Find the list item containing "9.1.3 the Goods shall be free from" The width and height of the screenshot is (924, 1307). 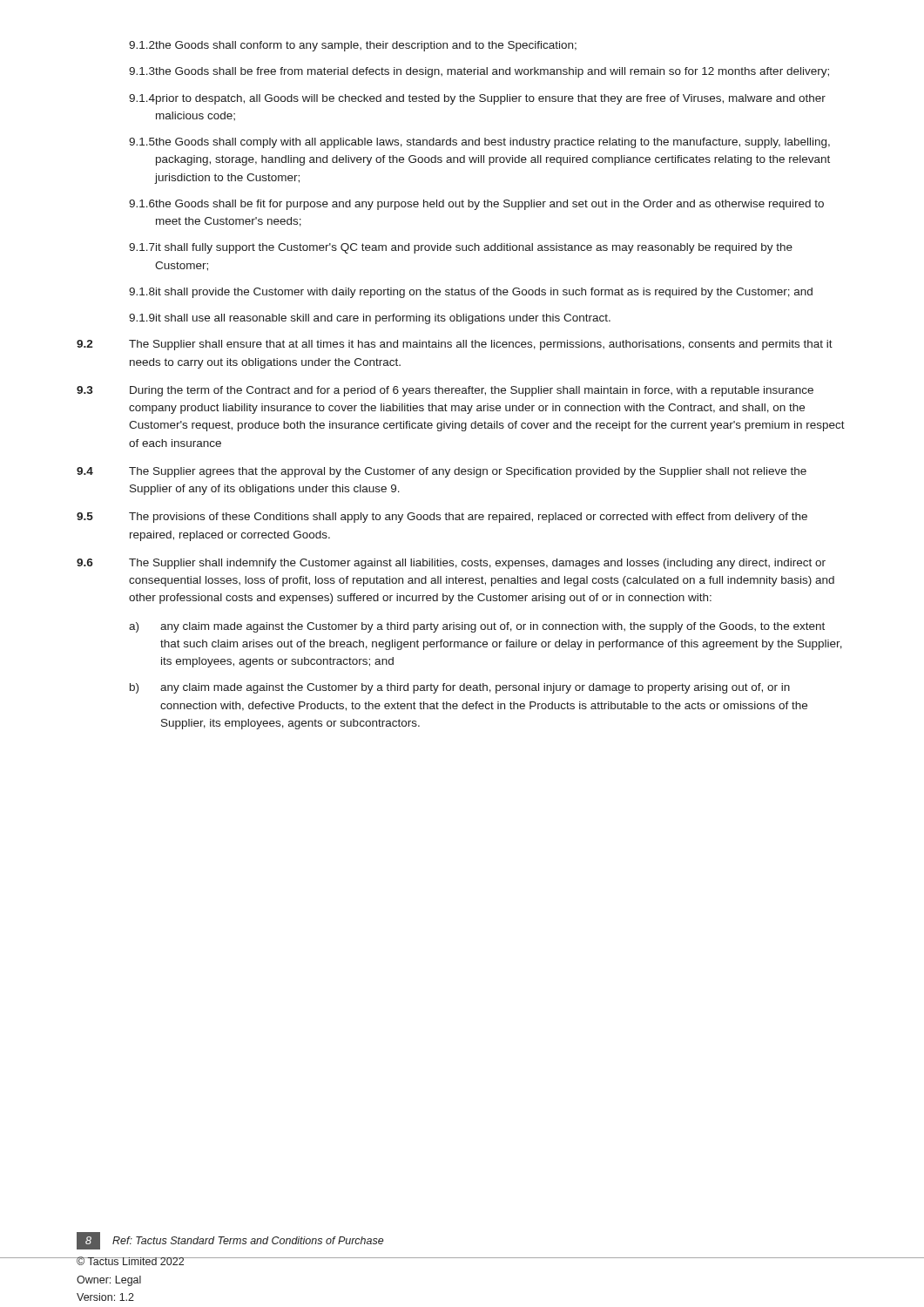(x=462, y=72)
